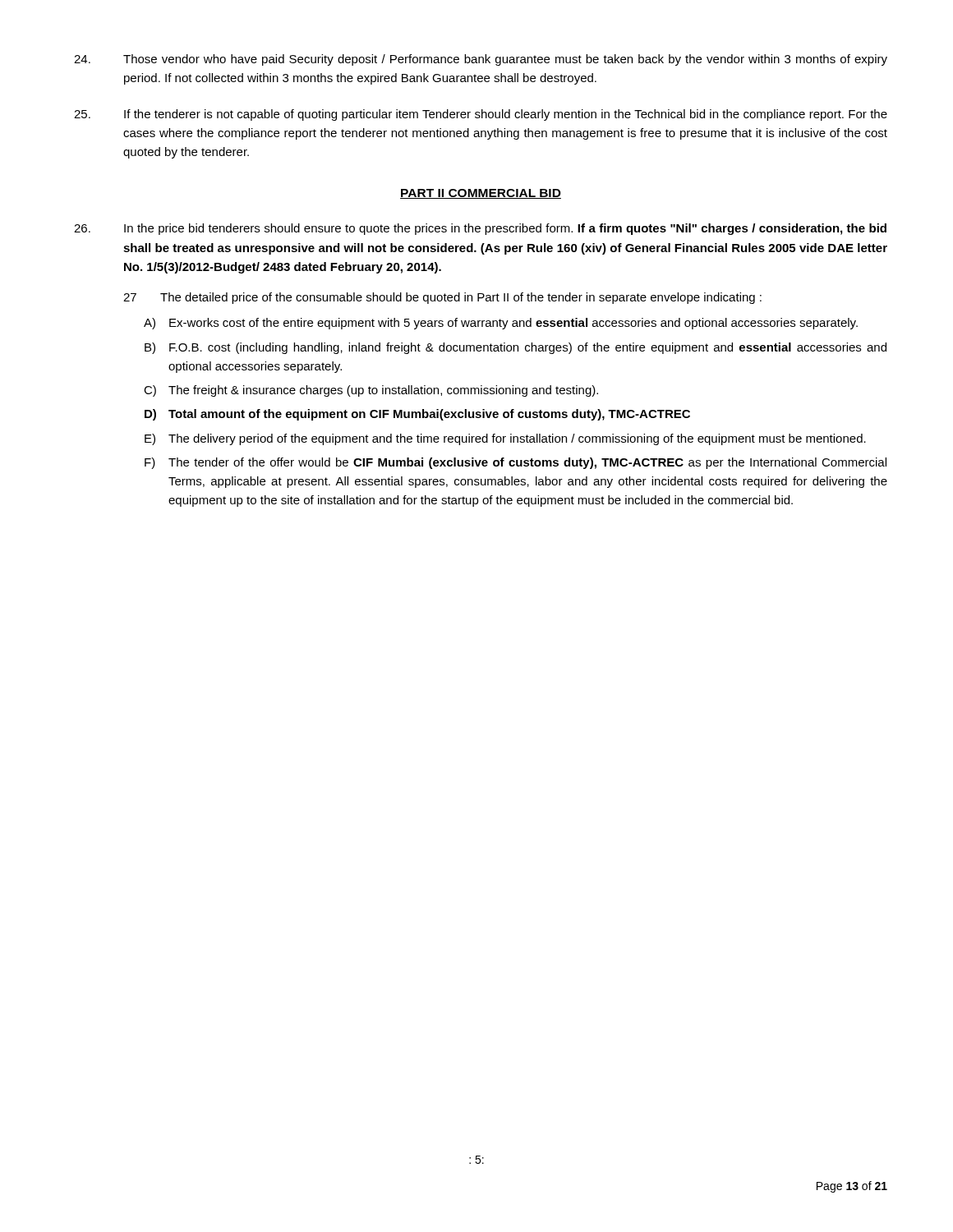Viewport: 953px width, 1232px height.
Task: Click on the list item that says "25. If the tenderer"
Action: 481,133
